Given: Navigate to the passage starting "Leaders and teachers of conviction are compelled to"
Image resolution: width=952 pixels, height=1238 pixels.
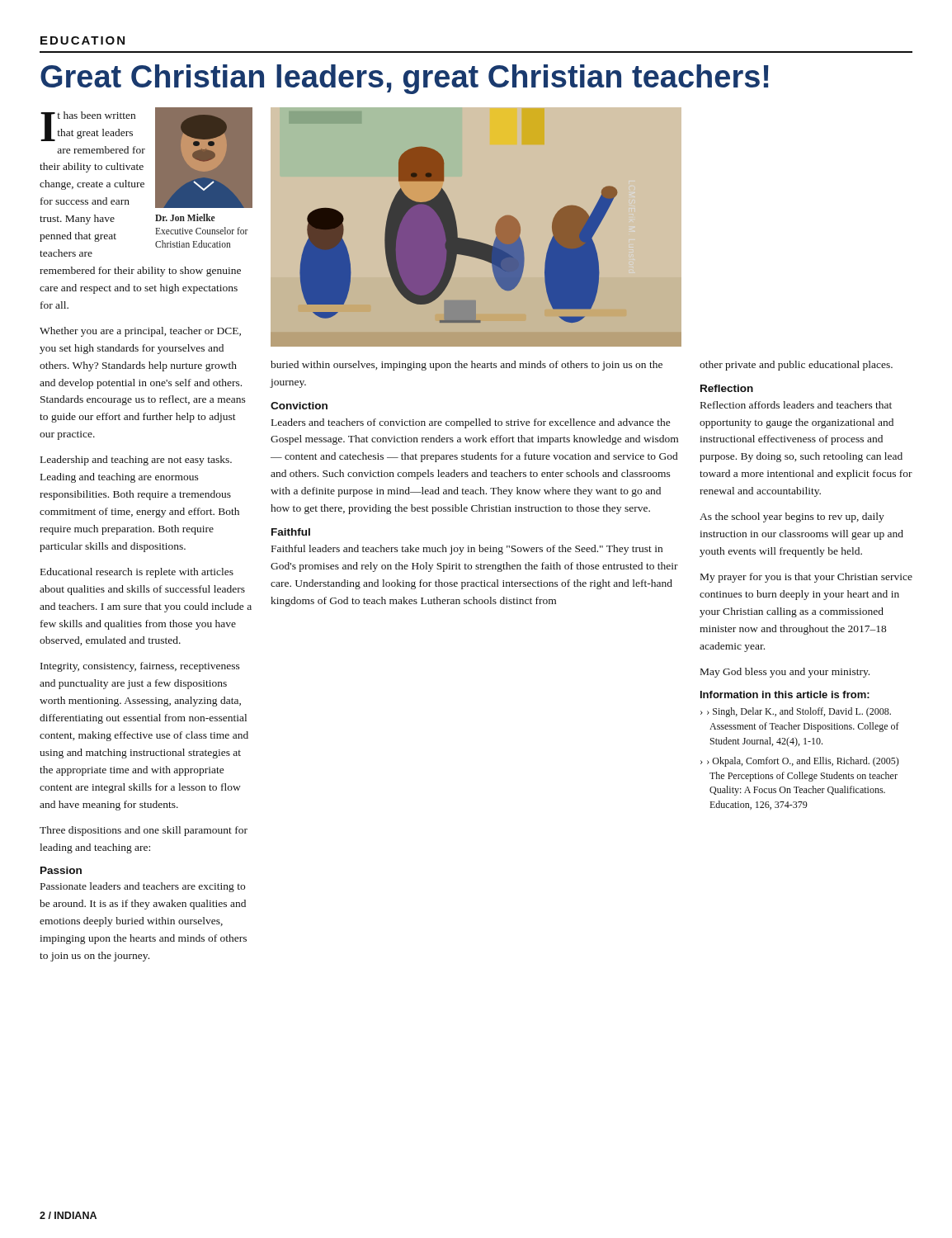Looking at the screenshot, I should coord(475,465).
